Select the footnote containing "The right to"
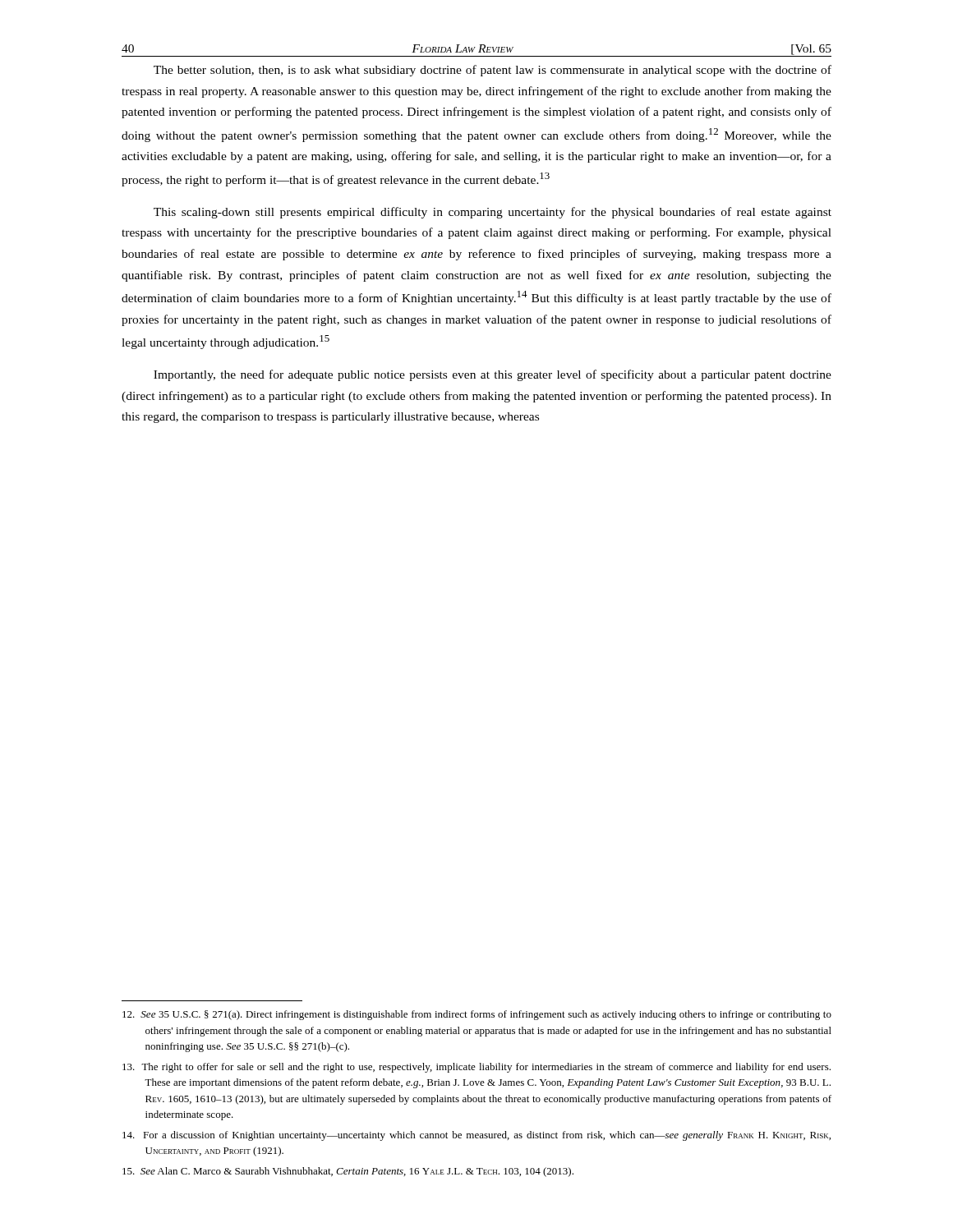The height and width of the screenshot is (1232, 953). click(476, 1090)
